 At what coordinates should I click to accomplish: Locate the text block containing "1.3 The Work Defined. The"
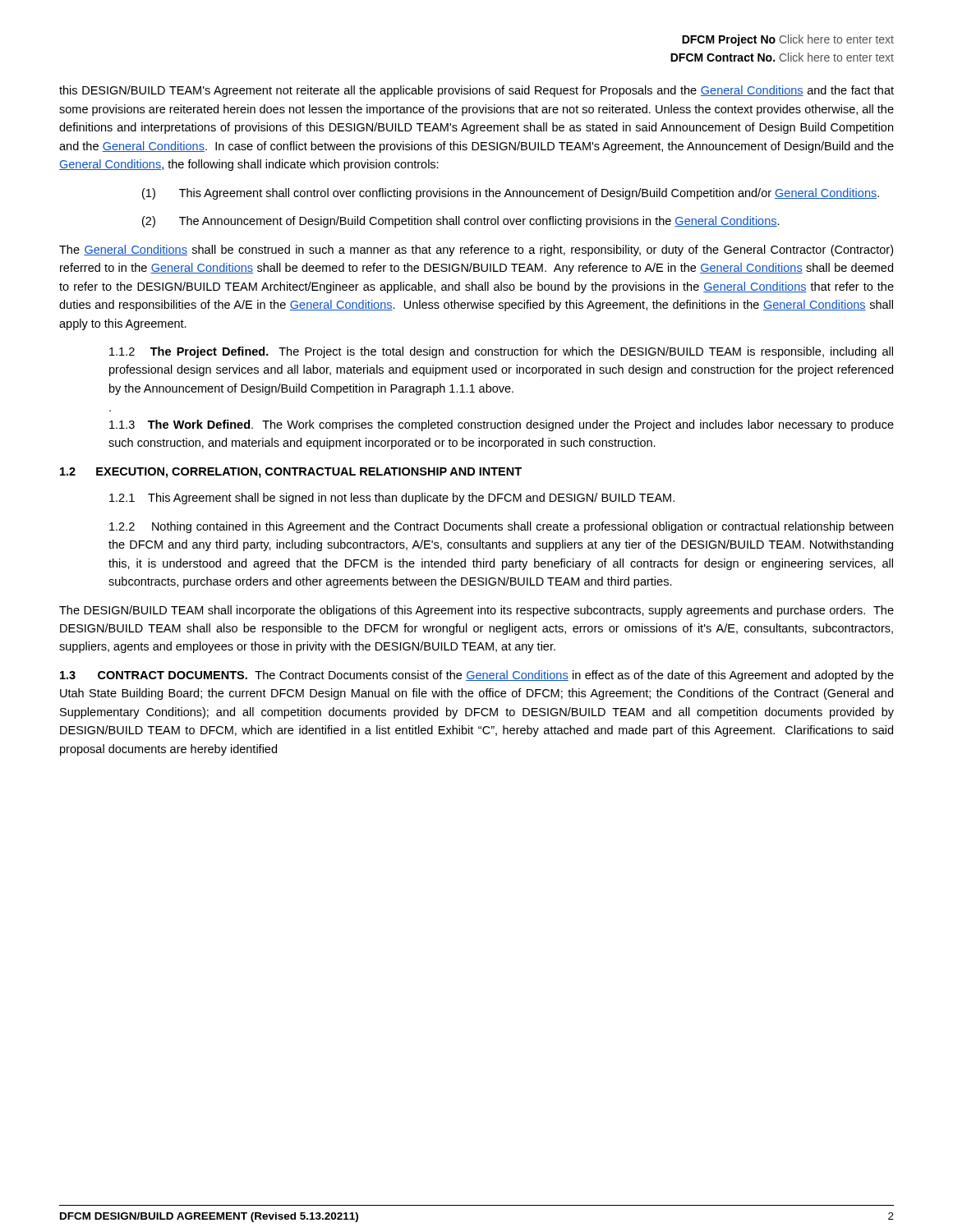click(x=501, y=434)
